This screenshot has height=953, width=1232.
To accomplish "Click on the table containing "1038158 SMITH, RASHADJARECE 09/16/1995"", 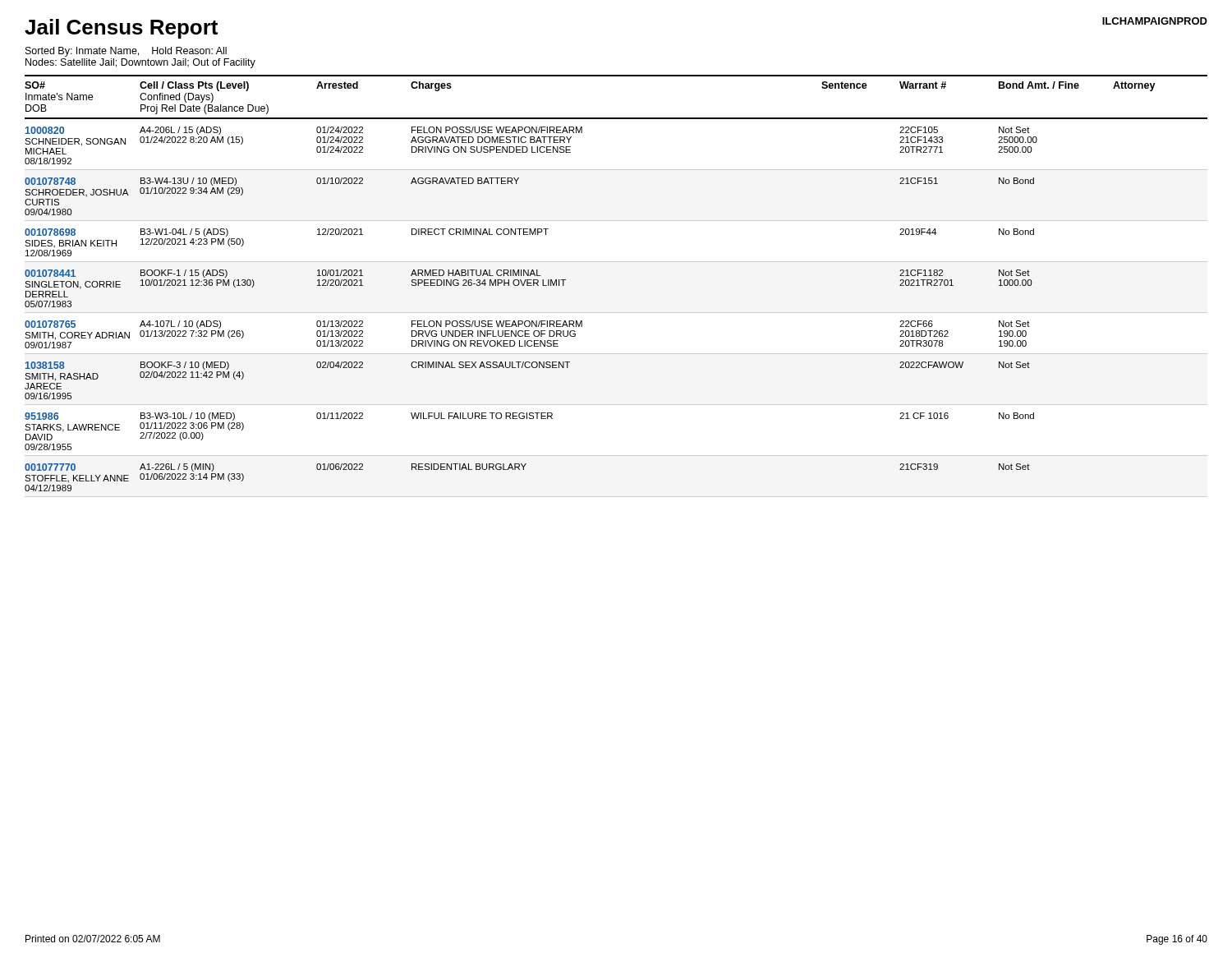I will tap(616, 380).
